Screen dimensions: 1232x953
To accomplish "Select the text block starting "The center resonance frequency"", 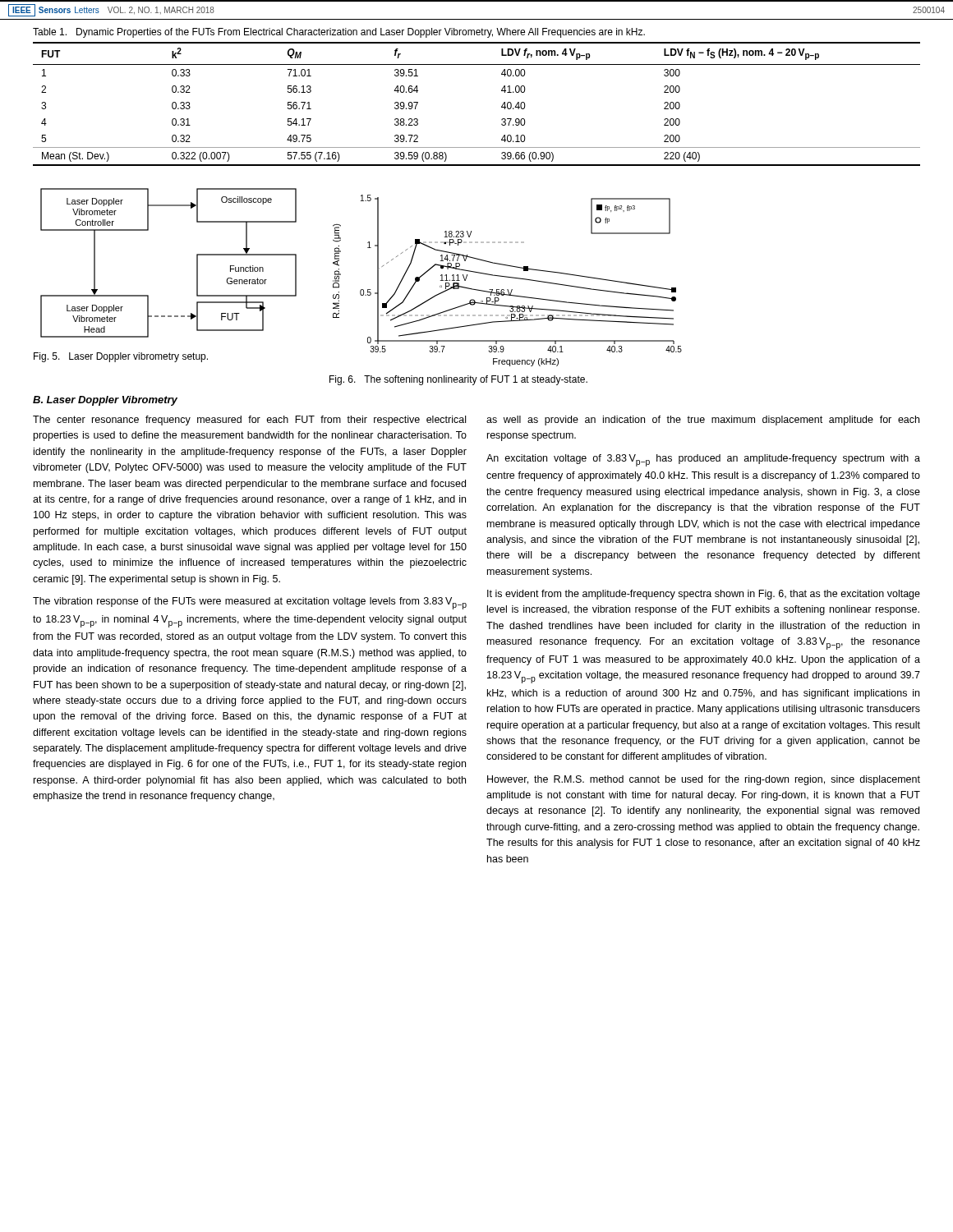I will tap(250, 499).
